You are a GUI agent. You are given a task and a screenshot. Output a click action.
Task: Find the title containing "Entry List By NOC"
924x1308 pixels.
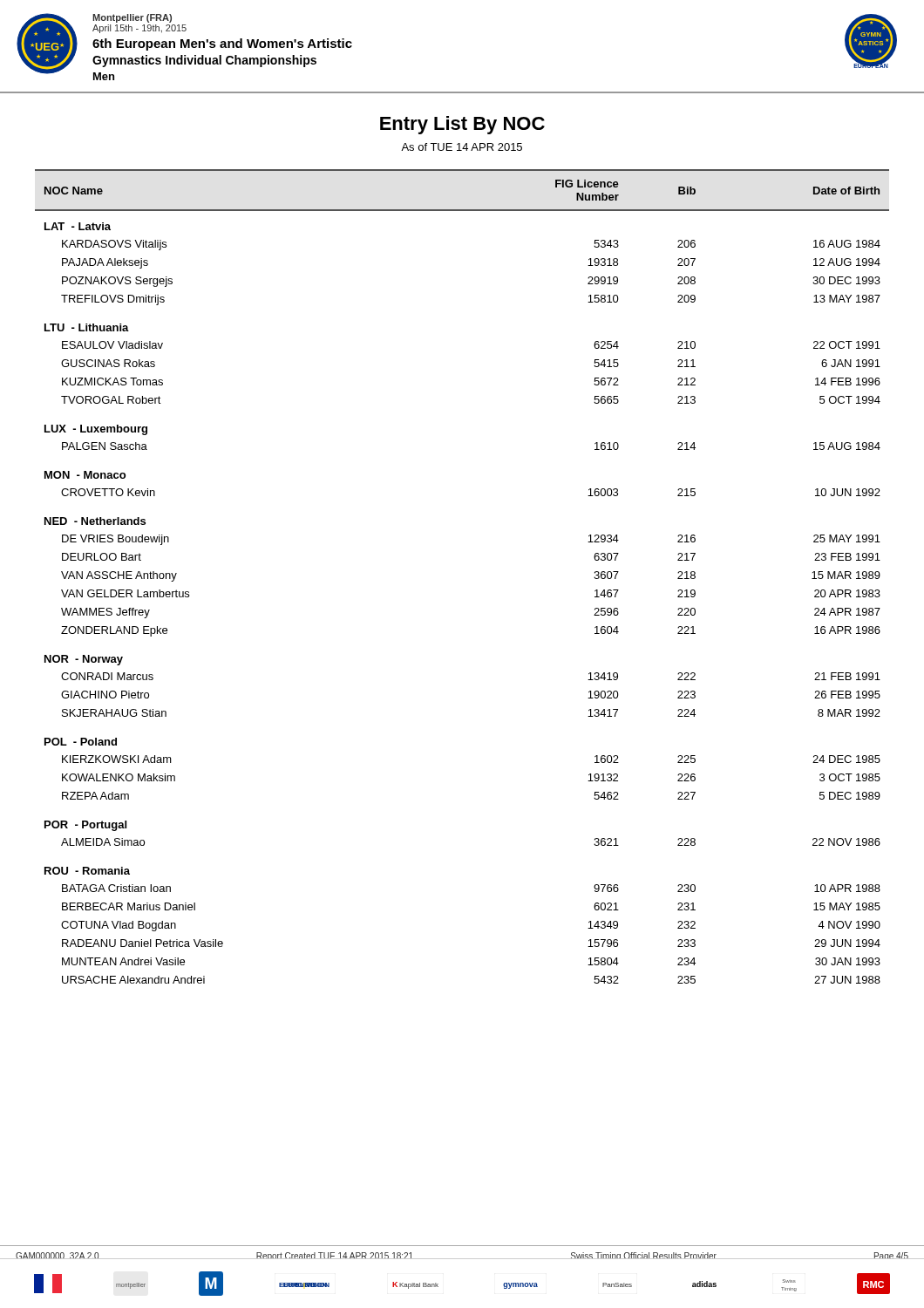(x=462, y=123)
